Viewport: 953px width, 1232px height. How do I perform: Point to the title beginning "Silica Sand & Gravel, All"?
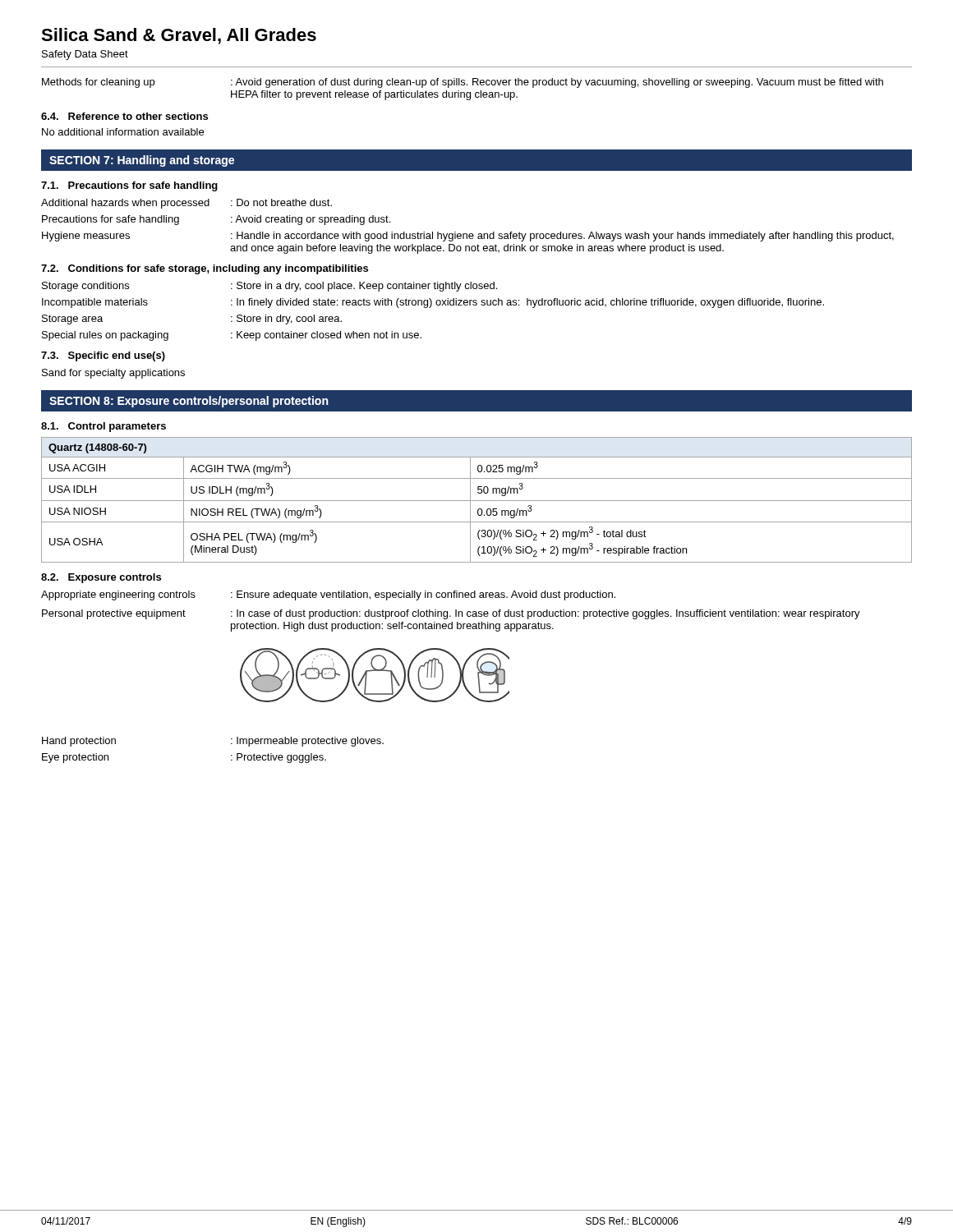point(179,35)
